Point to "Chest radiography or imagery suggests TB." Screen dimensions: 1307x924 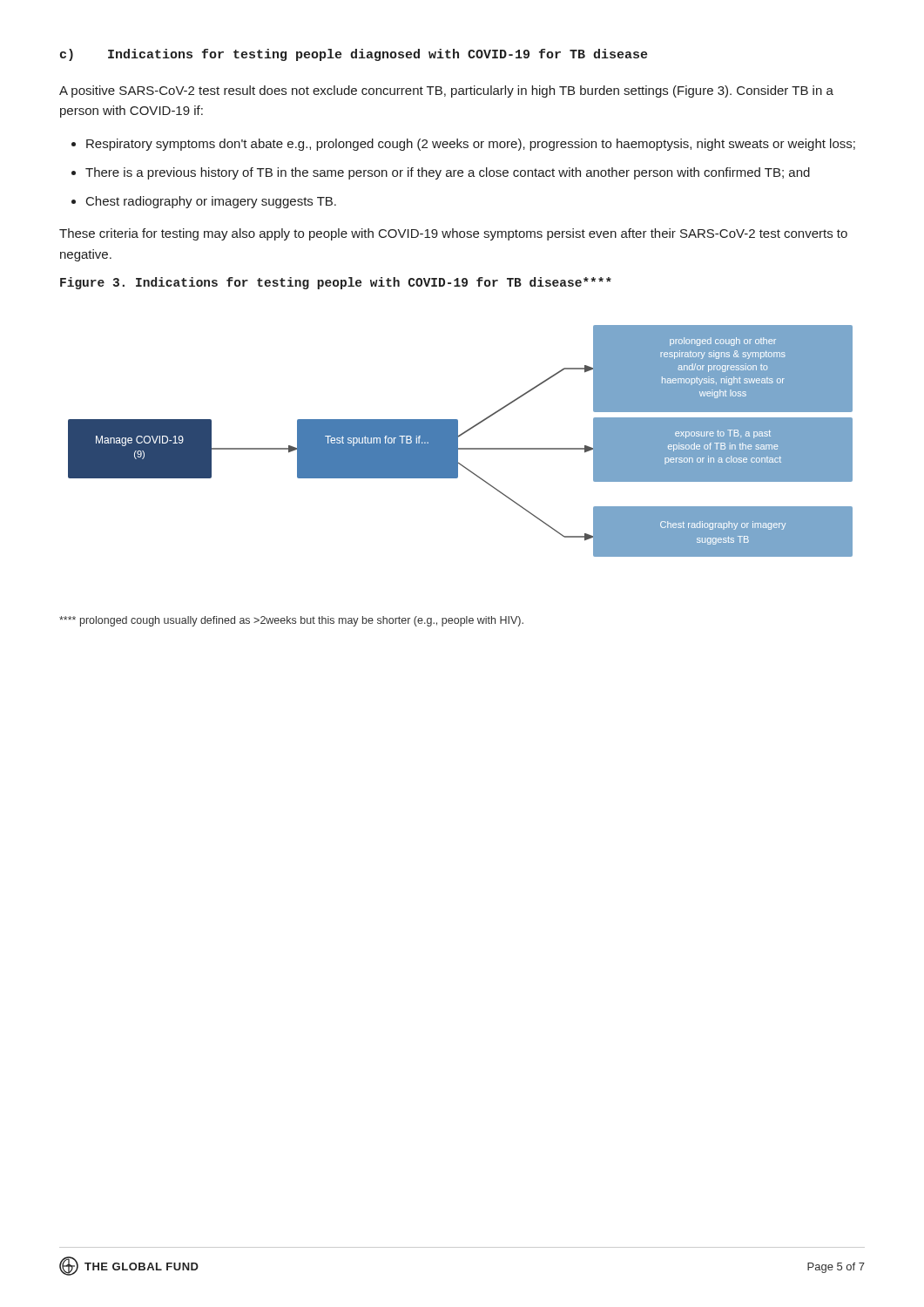pos(211,201)
